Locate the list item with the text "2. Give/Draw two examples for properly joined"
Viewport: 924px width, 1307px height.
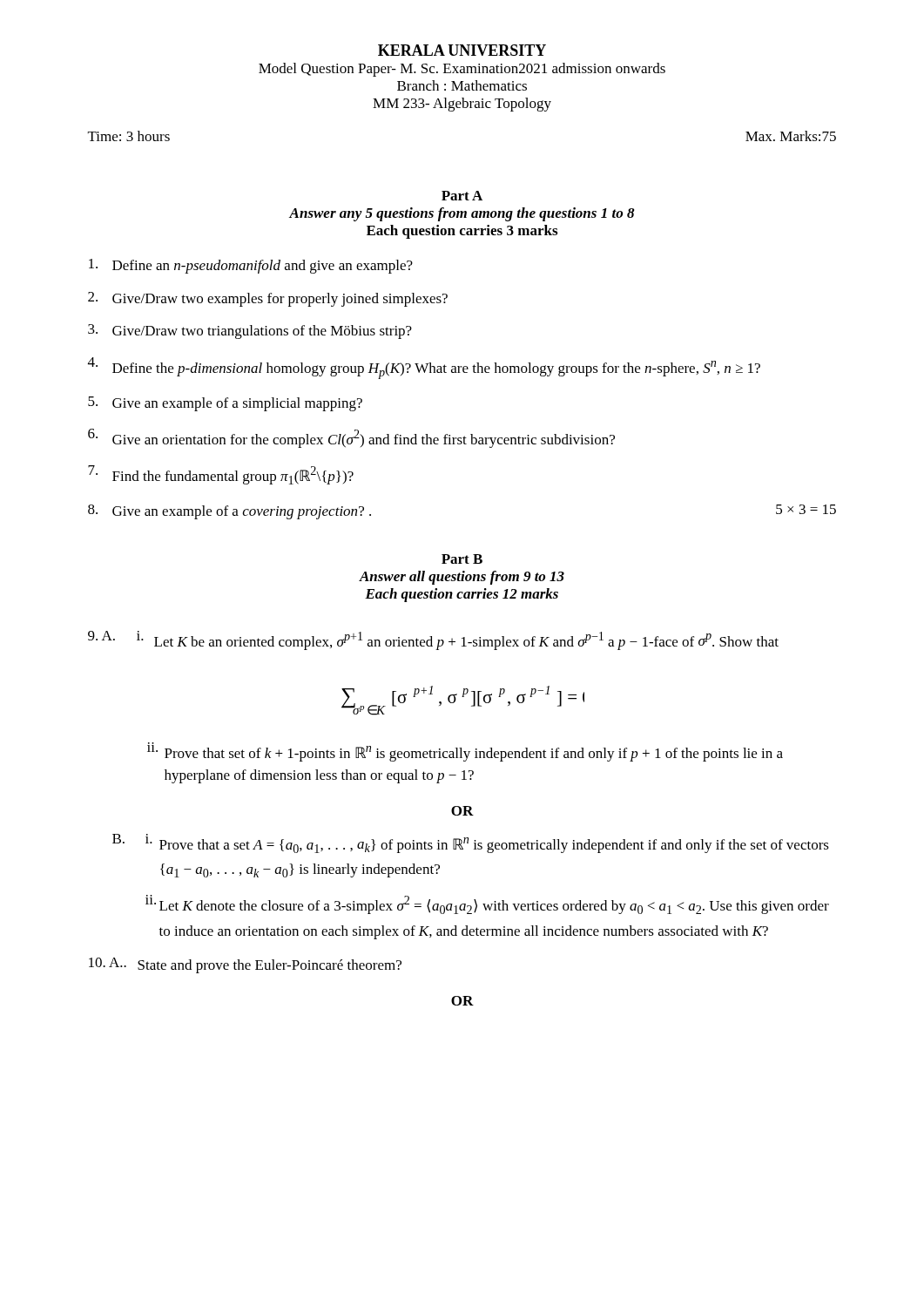268,299
